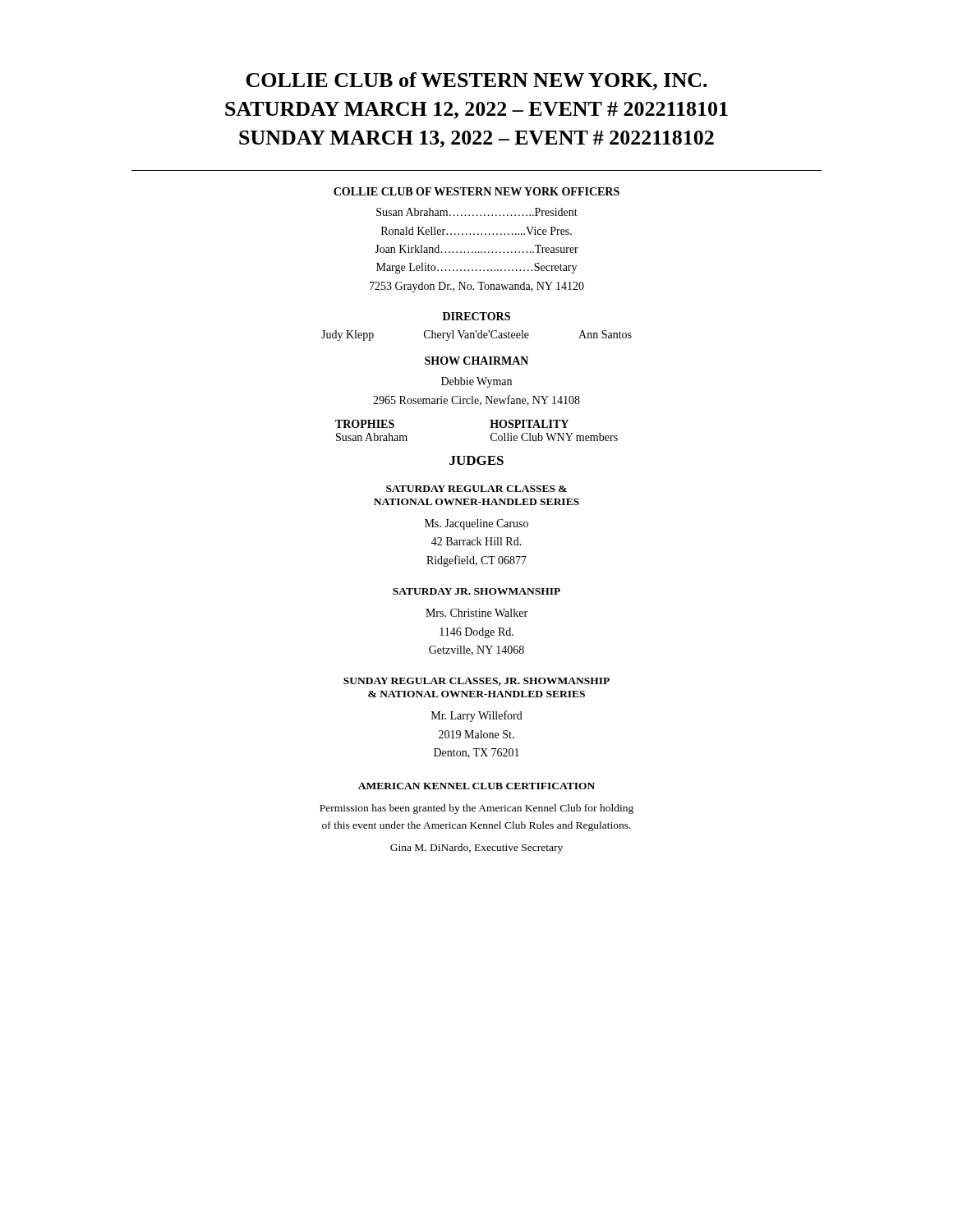This screenshot has height=1232, width=953.
Task: Find the text that reads "TROPHIES Susan Abraham"
Action: point(371,431)
